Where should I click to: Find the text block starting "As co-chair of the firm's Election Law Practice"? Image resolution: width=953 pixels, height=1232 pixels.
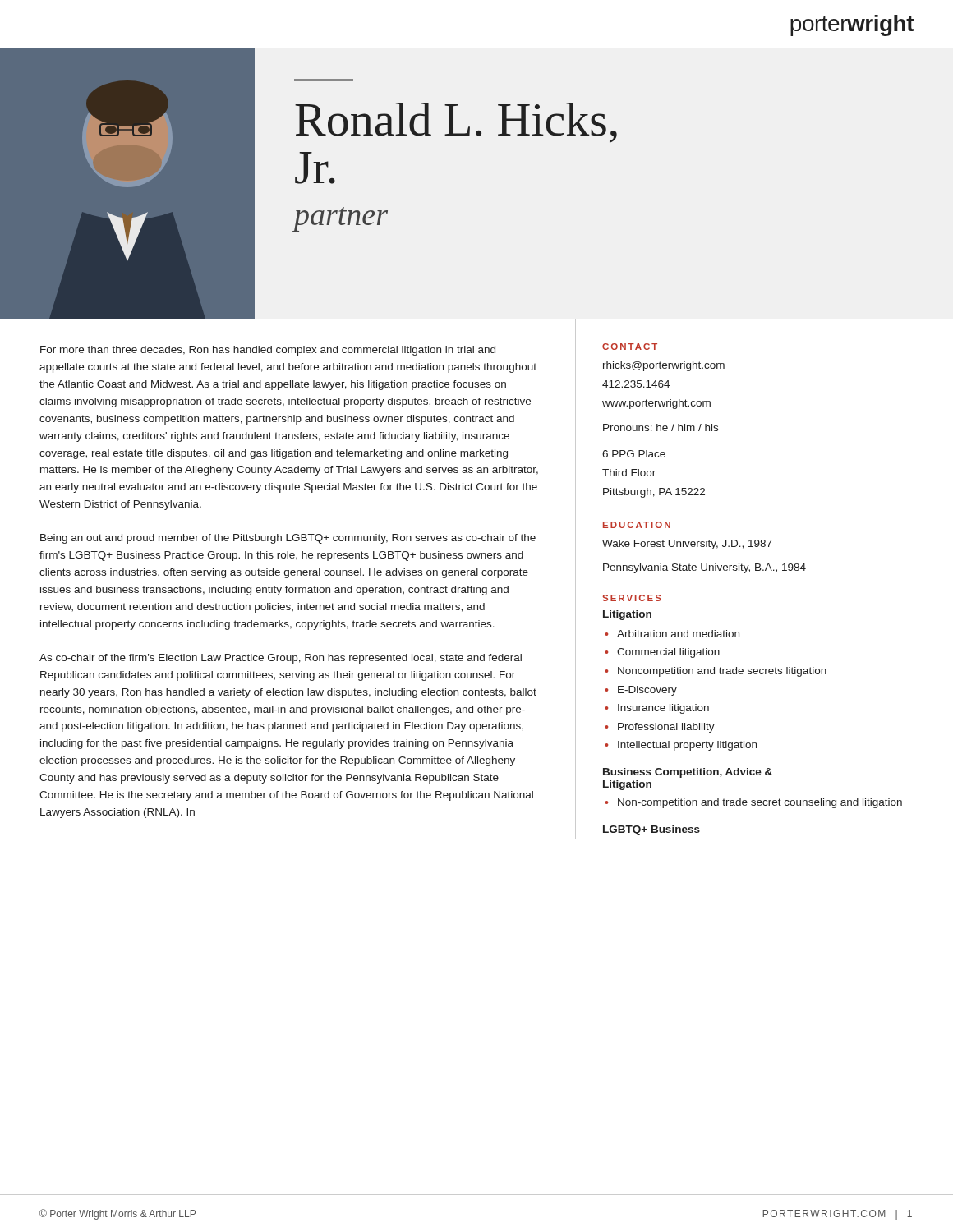tap(290, 735)
